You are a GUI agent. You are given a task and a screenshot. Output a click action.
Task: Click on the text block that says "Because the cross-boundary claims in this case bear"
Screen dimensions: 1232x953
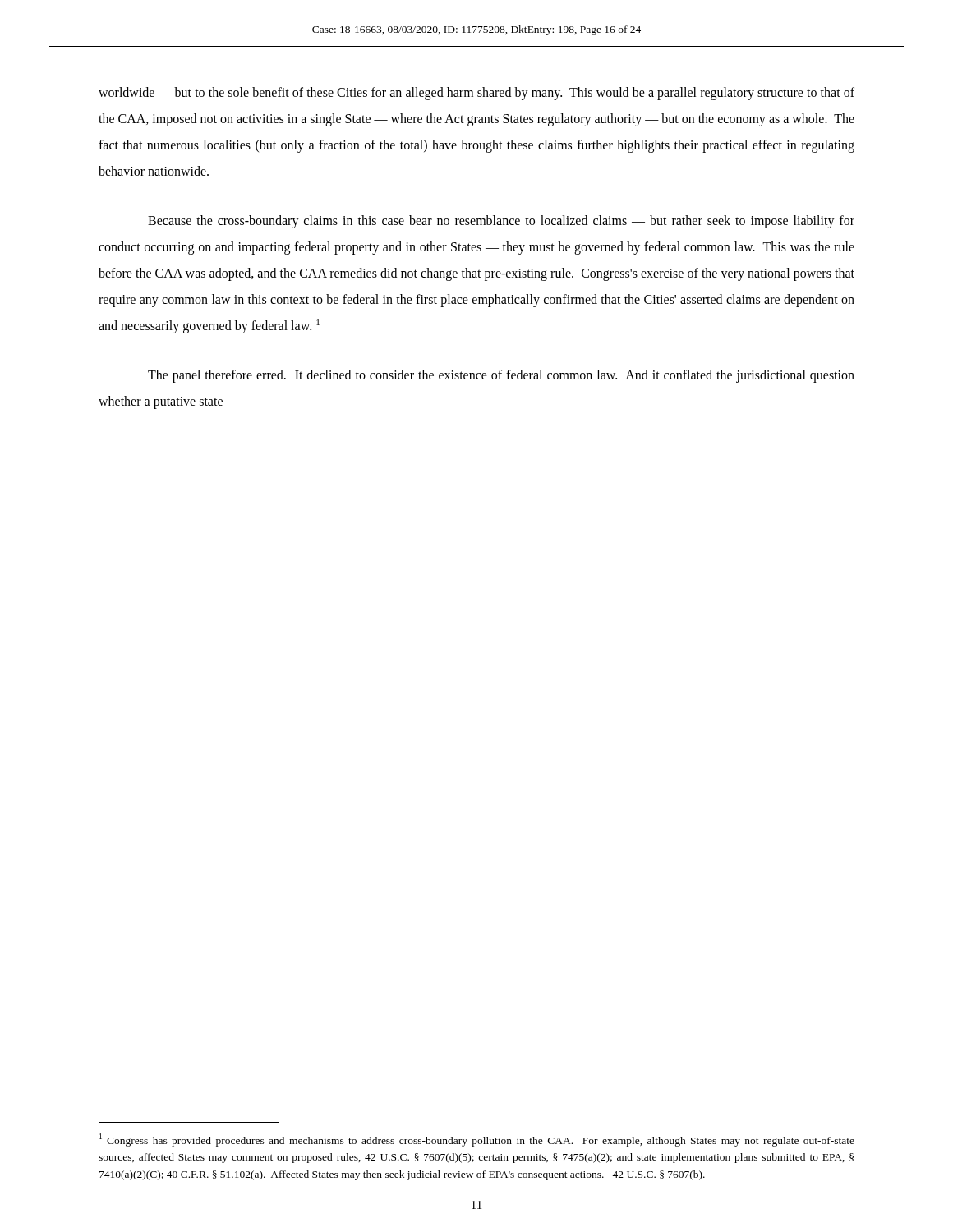point(476,273)
